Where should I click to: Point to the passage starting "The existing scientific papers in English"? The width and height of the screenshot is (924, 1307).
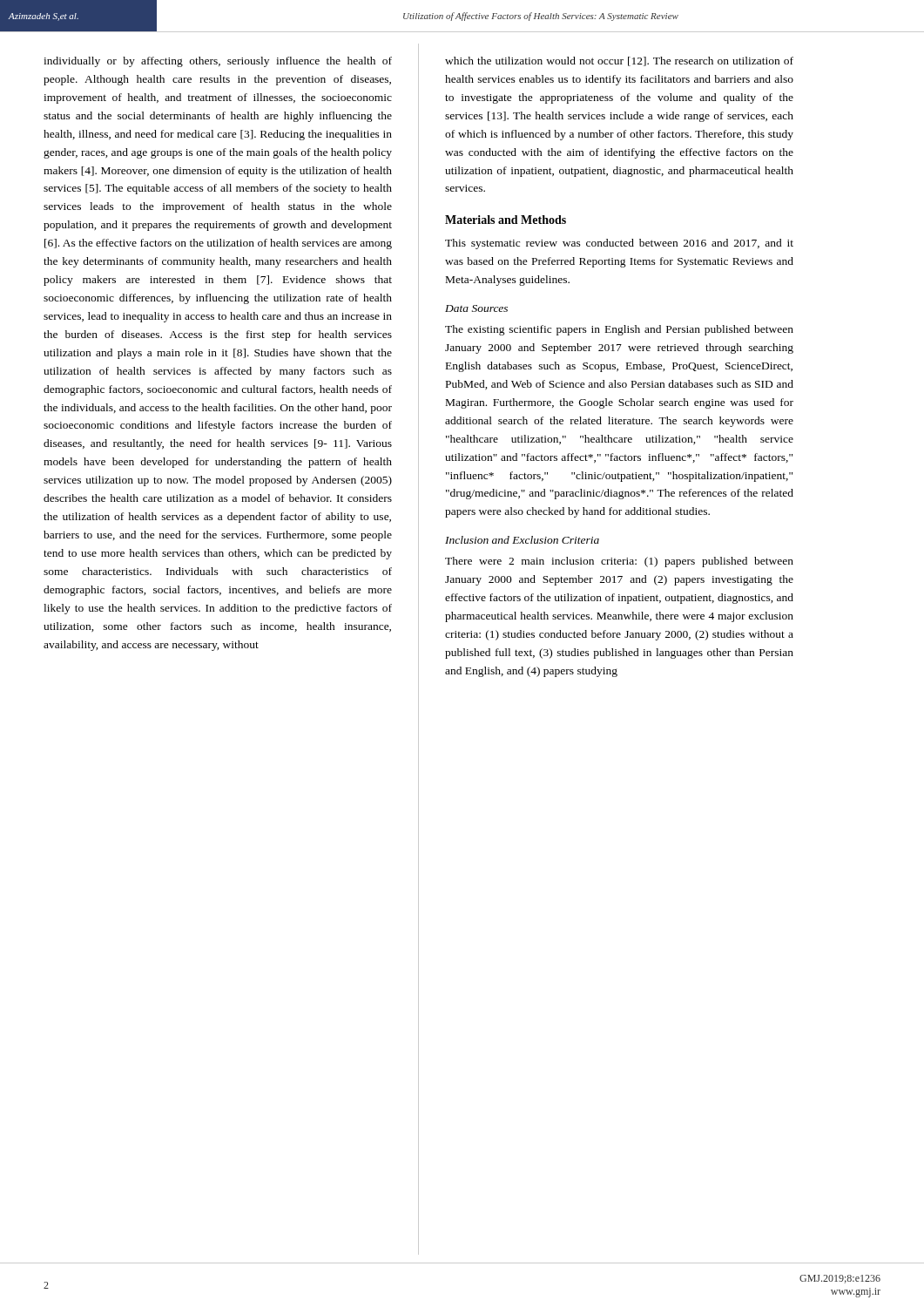coord(619,421)
